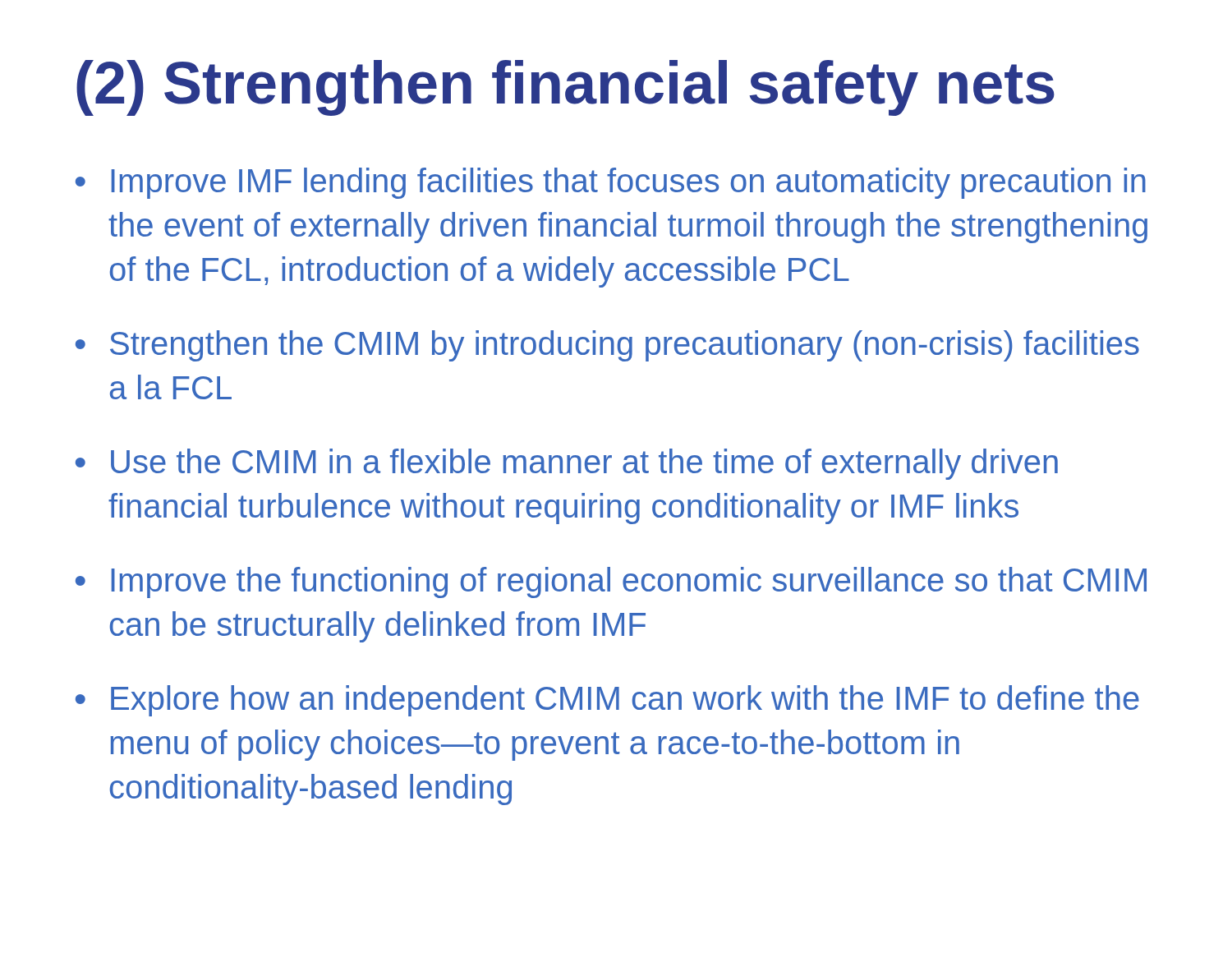Click on the list item that reads "• Use the CMIM in"
This screenshot has height=953, width=1232.
click(x=616, y=484)
